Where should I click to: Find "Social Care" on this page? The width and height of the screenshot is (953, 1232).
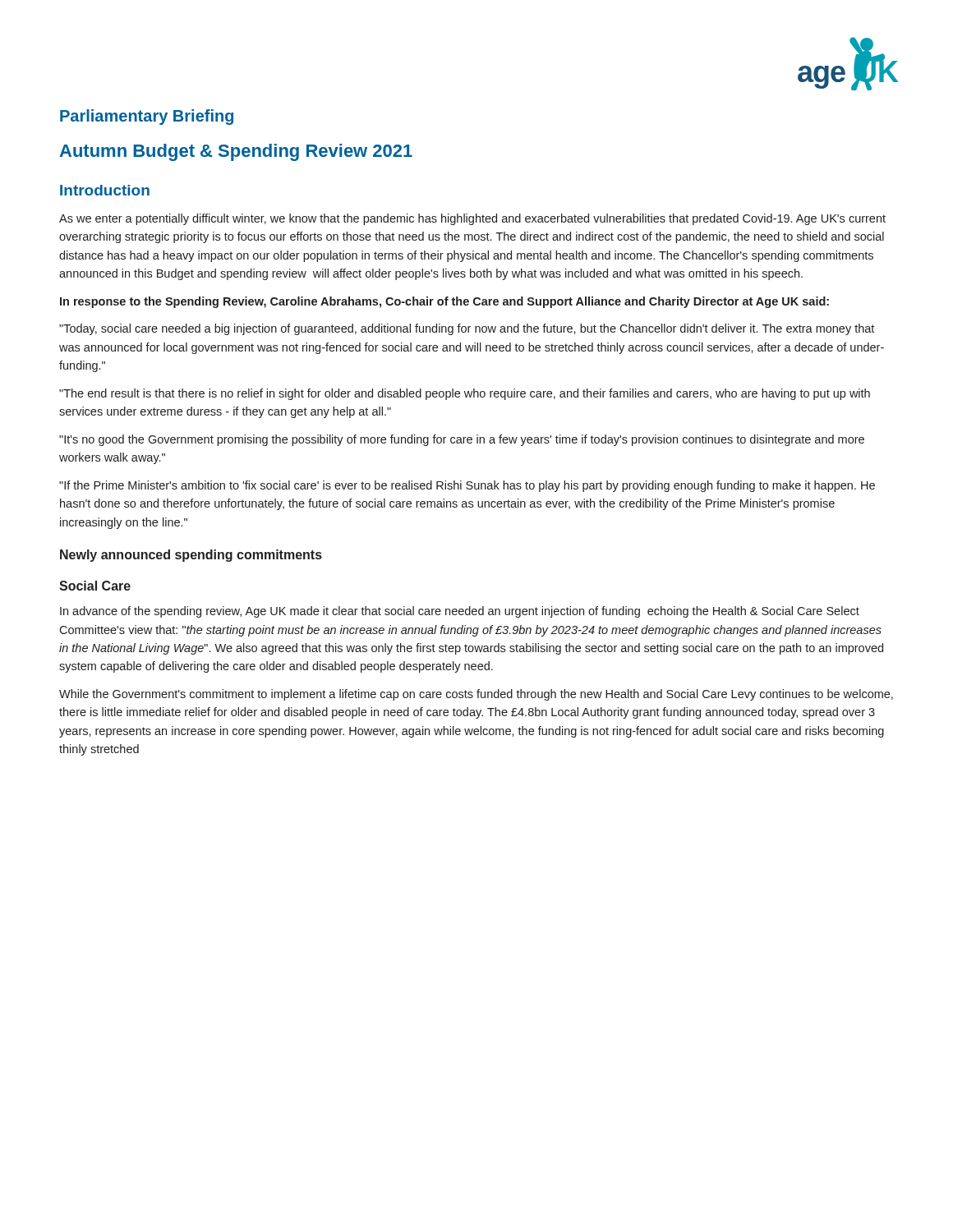click(95, 586)
